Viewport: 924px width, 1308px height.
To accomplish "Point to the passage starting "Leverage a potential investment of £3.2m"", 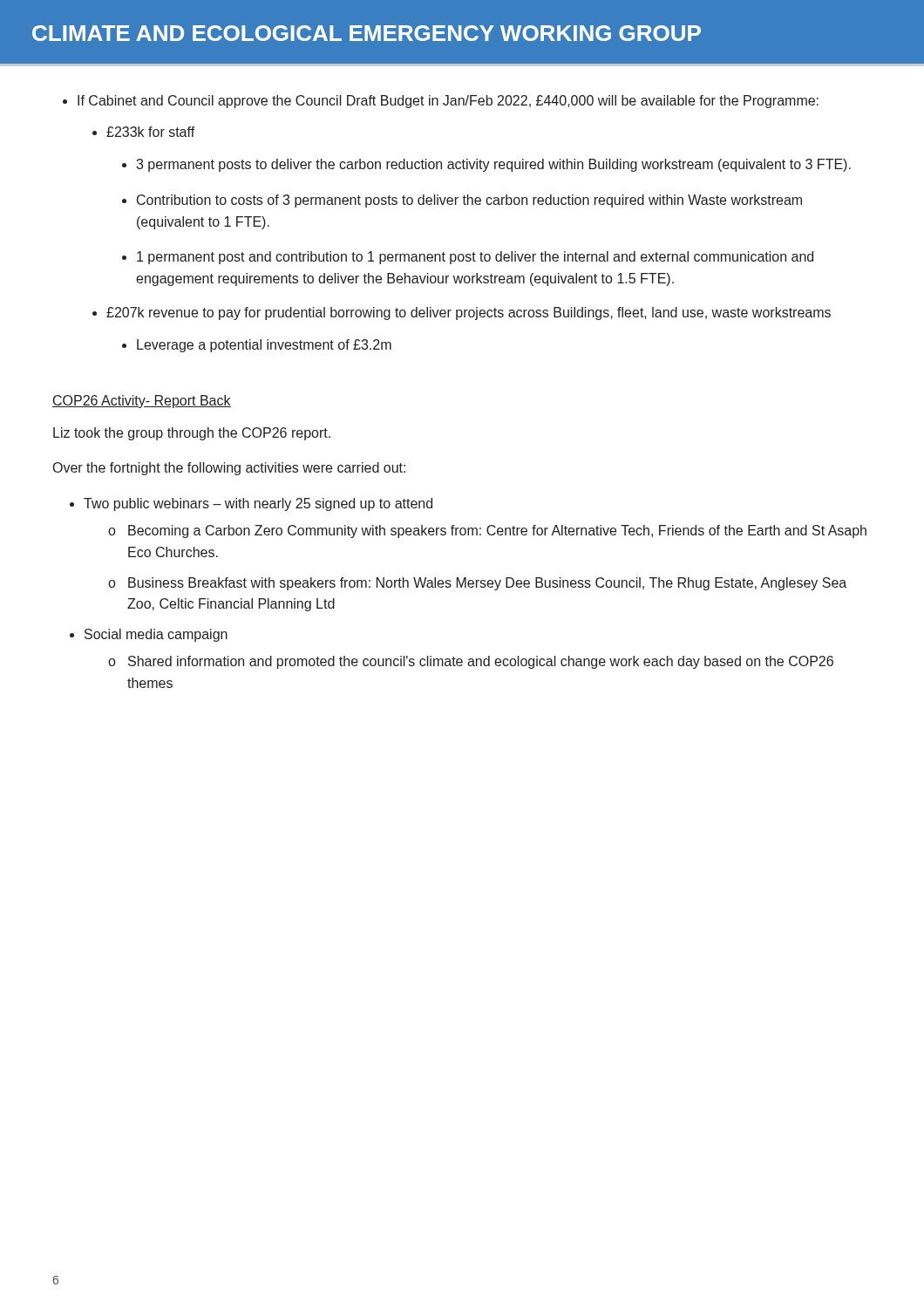I will click(264, 345).
